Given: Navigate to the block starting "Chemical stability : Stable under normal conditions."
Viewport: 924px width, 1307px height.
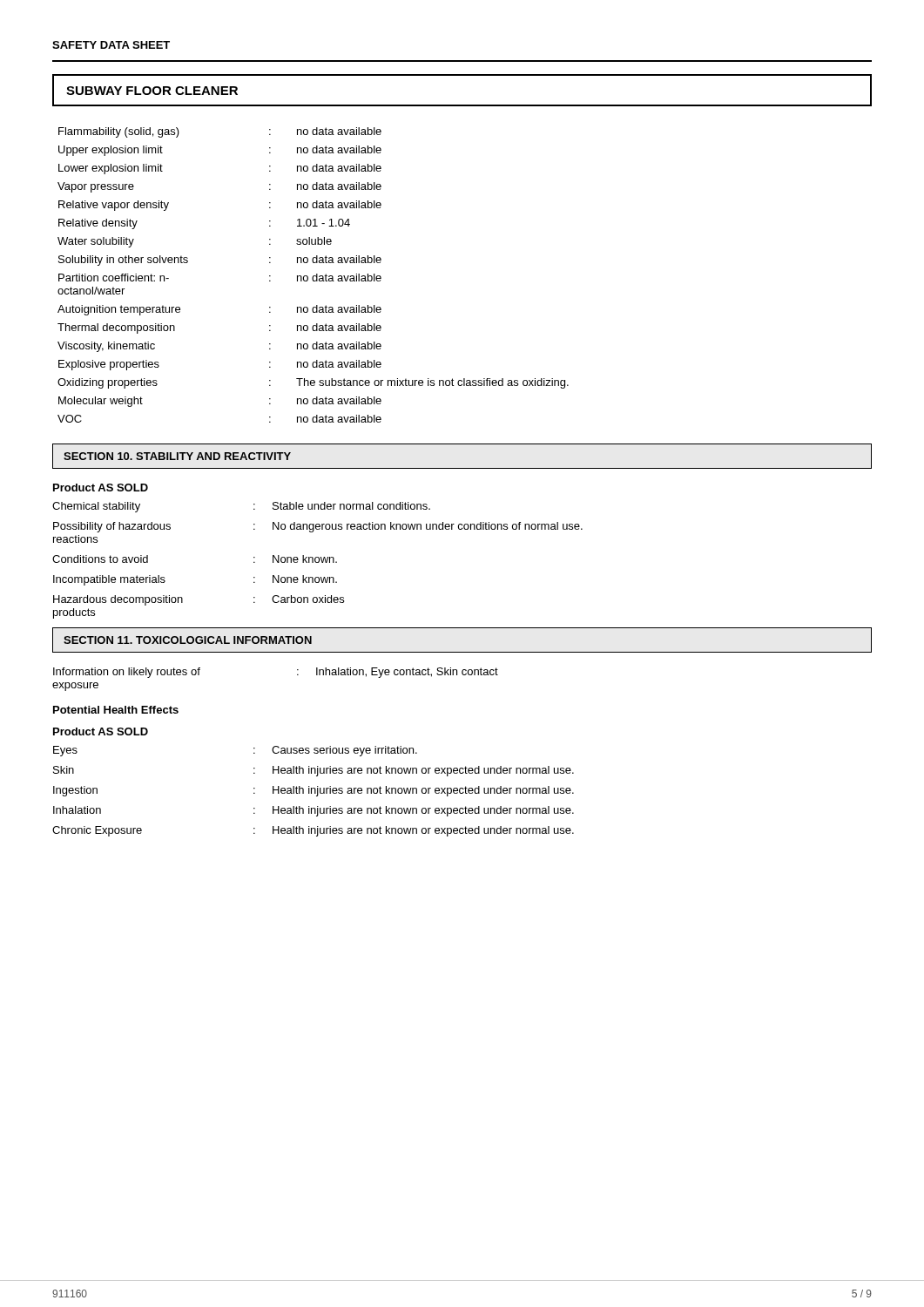Looking at the screenshot, I should (98, 507).
